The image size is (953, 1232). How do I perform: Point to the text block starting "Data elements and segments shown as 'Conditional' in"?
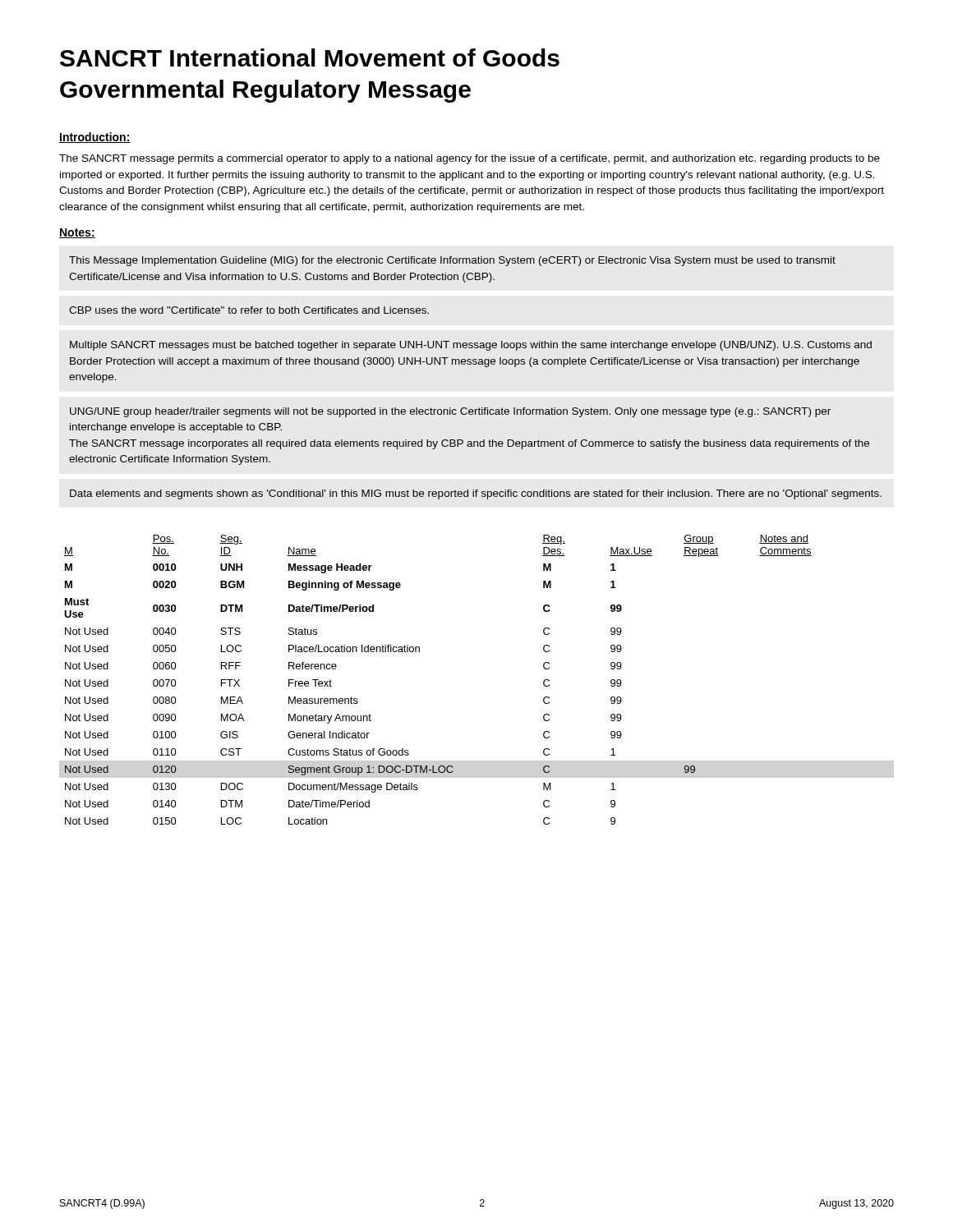coord(476,493)
